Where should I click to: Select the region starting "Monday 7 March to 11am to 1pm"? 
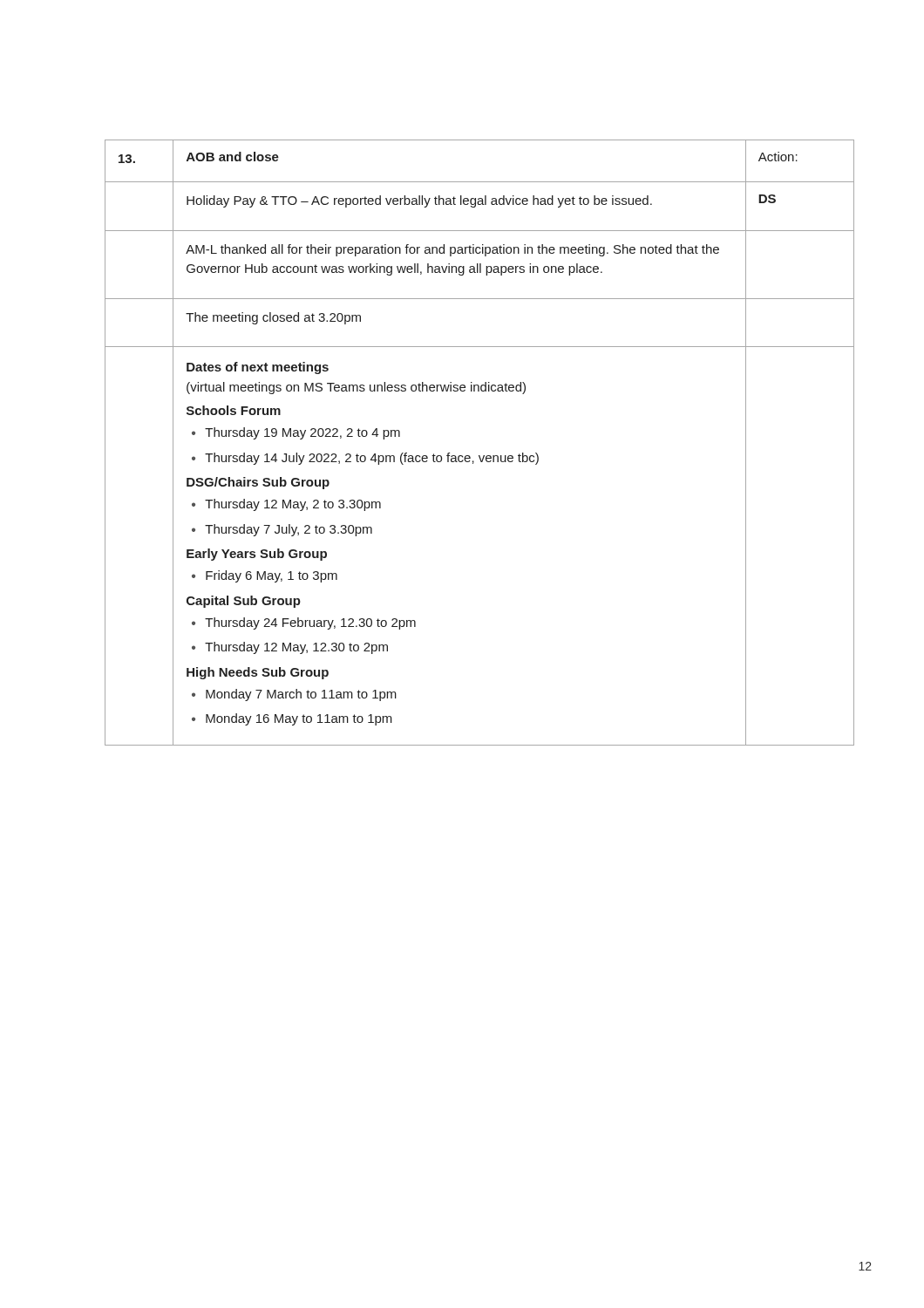(x=301, y=693)
